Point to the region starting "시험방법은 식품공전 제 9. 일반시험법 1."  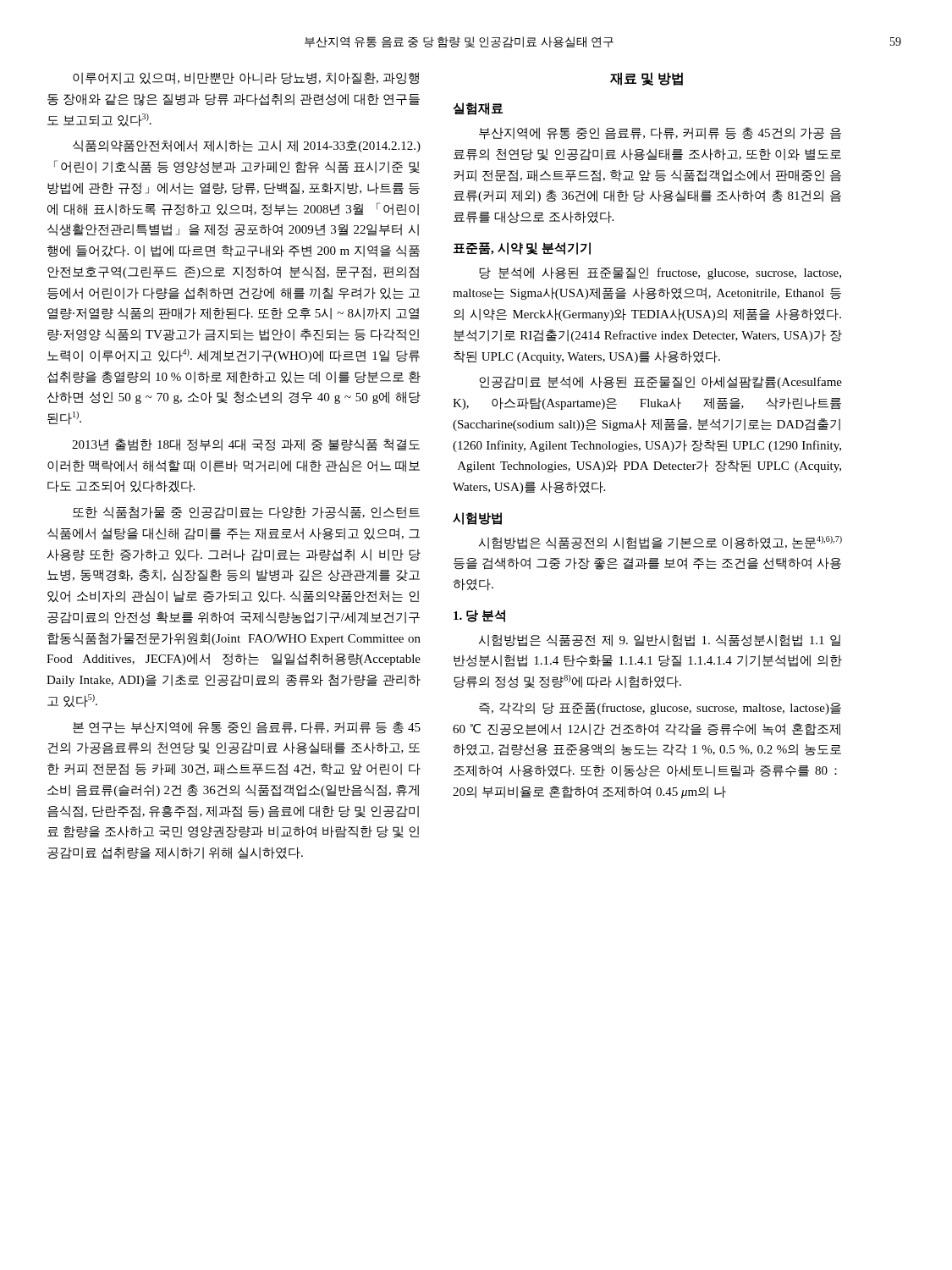[647, 661]
